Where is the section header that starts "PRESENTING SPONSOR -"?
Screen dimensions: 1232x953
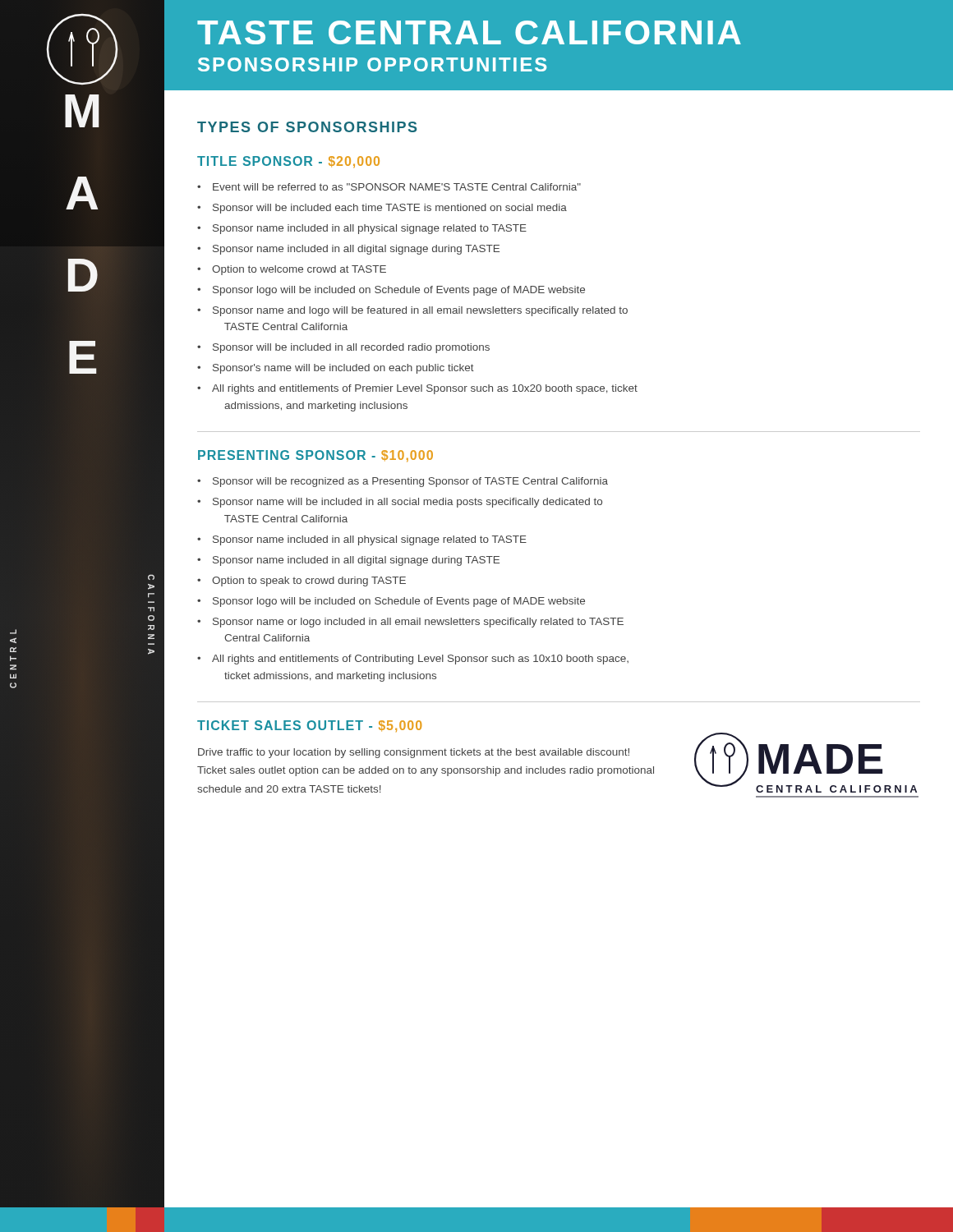[x=316, y=455]
